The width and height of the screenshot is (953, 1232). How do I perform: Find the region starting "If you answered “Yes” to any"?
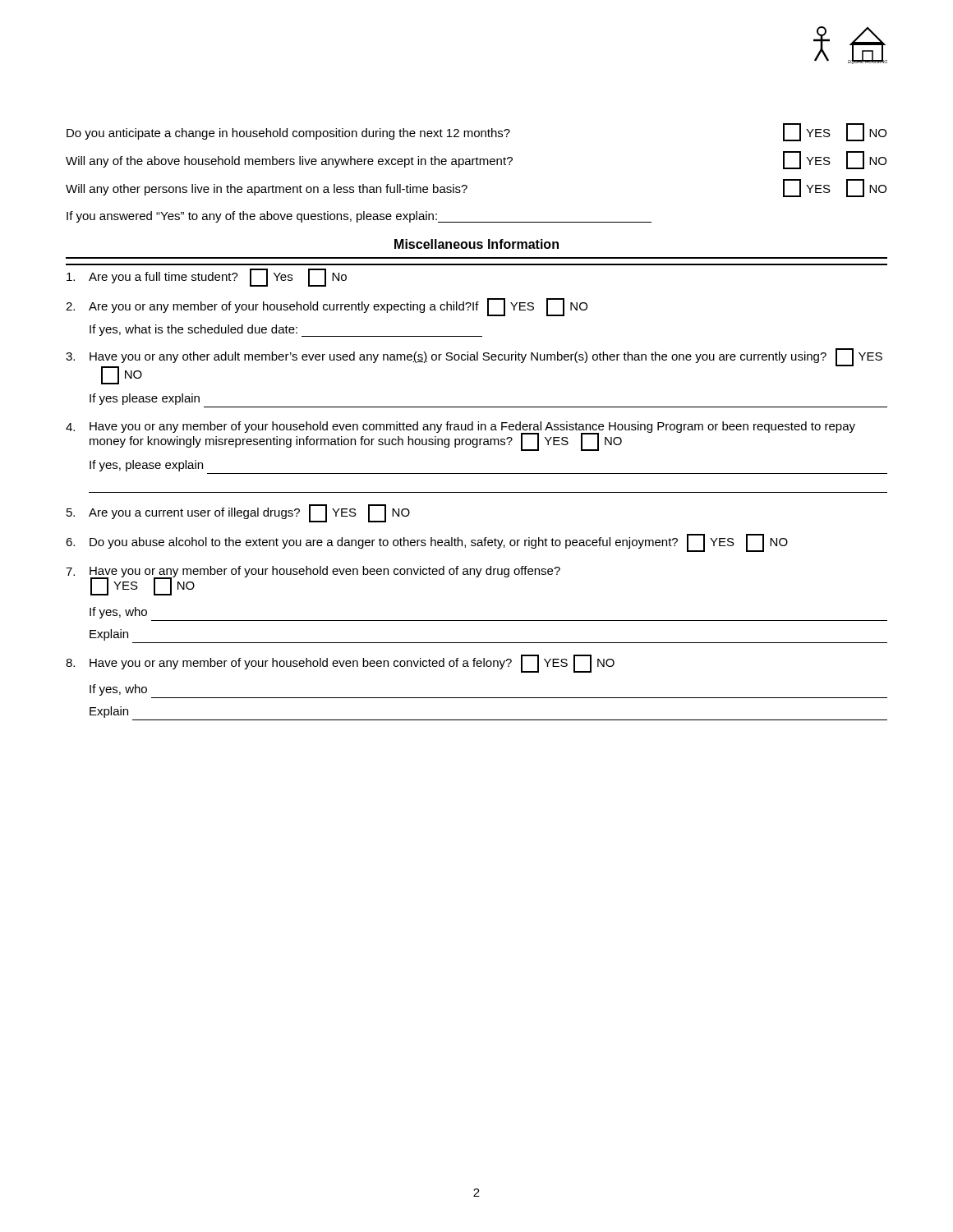click(359, 215)
